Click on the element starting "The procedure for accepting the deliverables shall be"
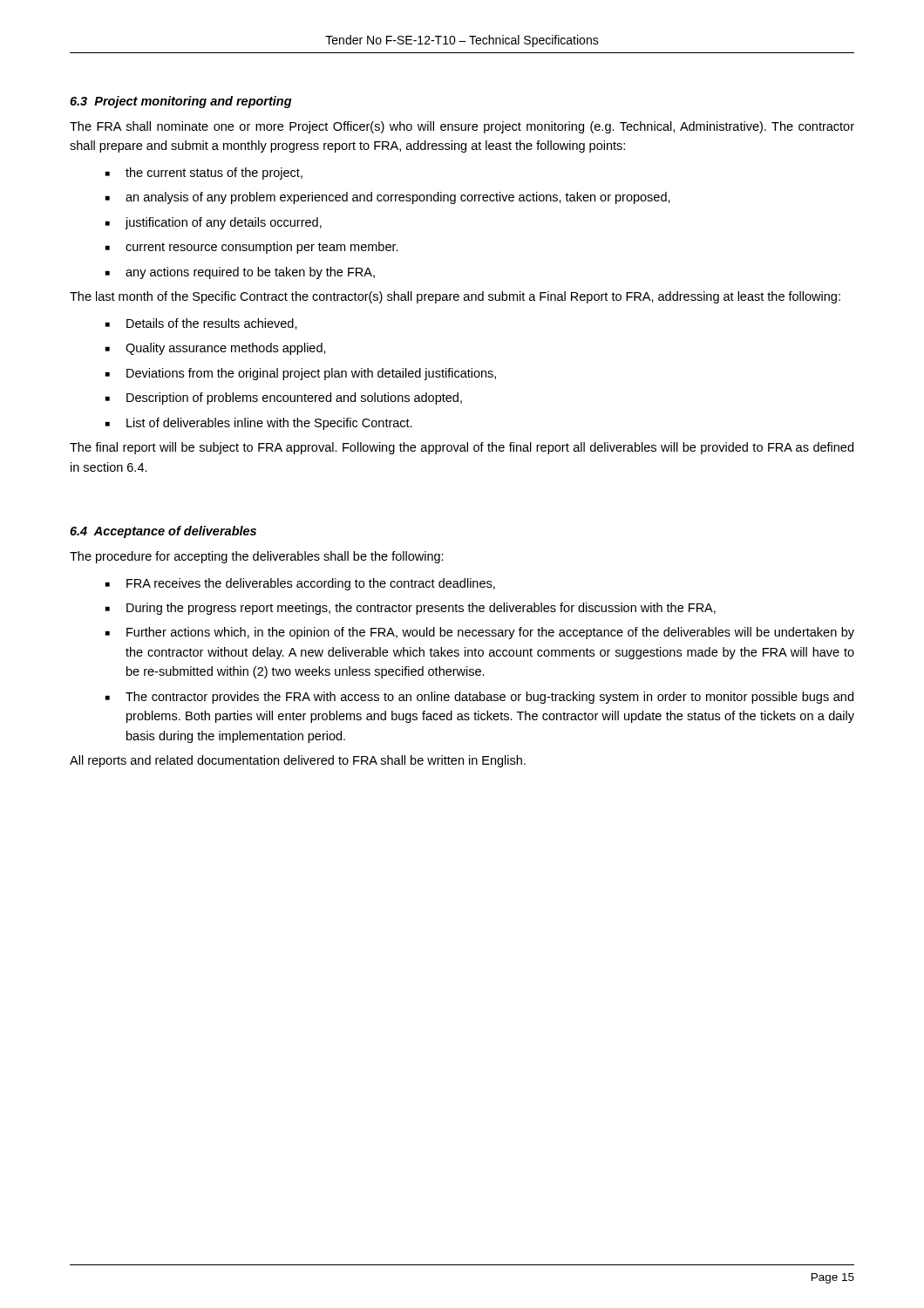Screen dimensions: 1308x924 (x=257, y=556)
